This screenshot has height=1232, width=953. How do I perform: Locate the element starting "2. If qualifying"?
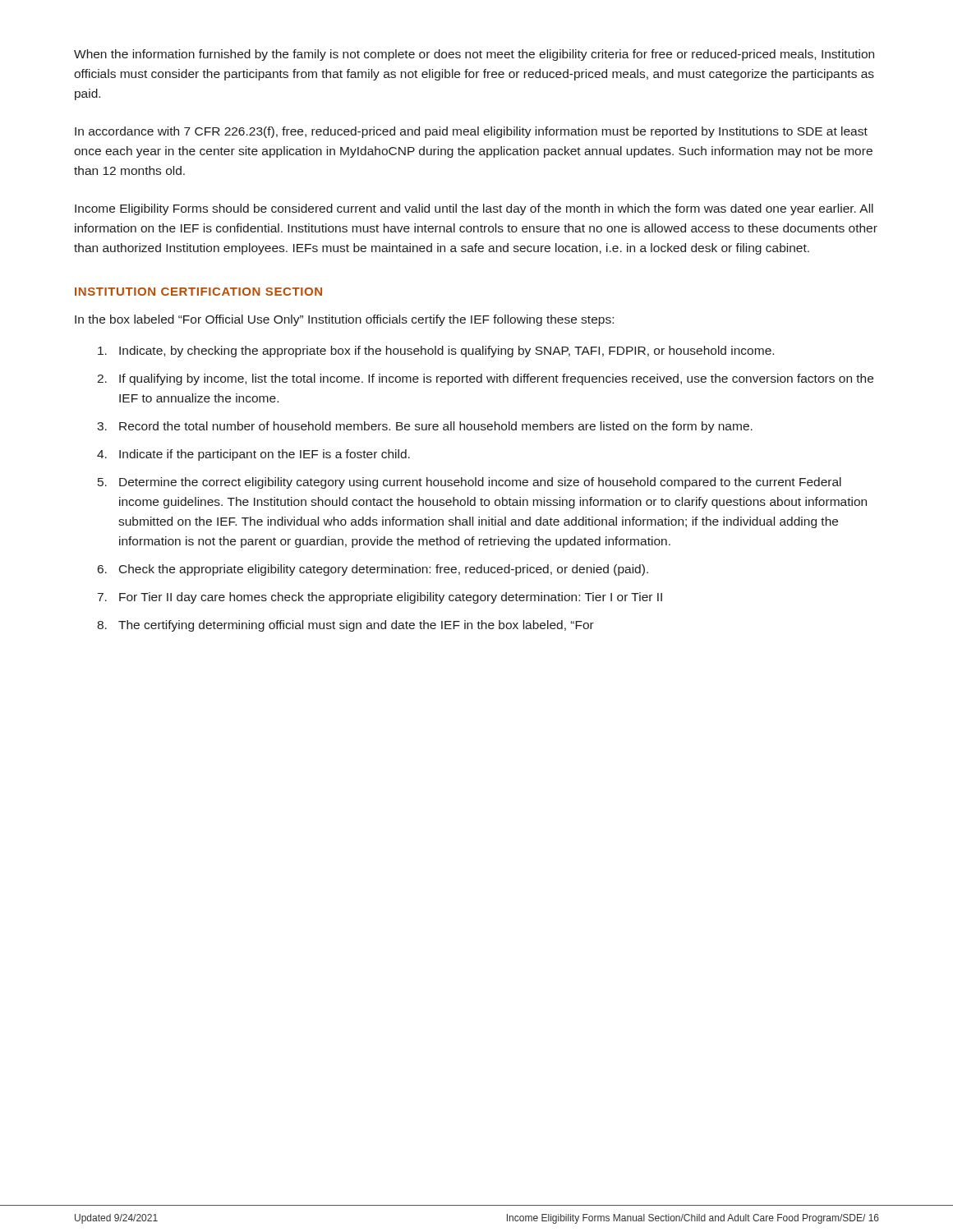click(488, 389)
